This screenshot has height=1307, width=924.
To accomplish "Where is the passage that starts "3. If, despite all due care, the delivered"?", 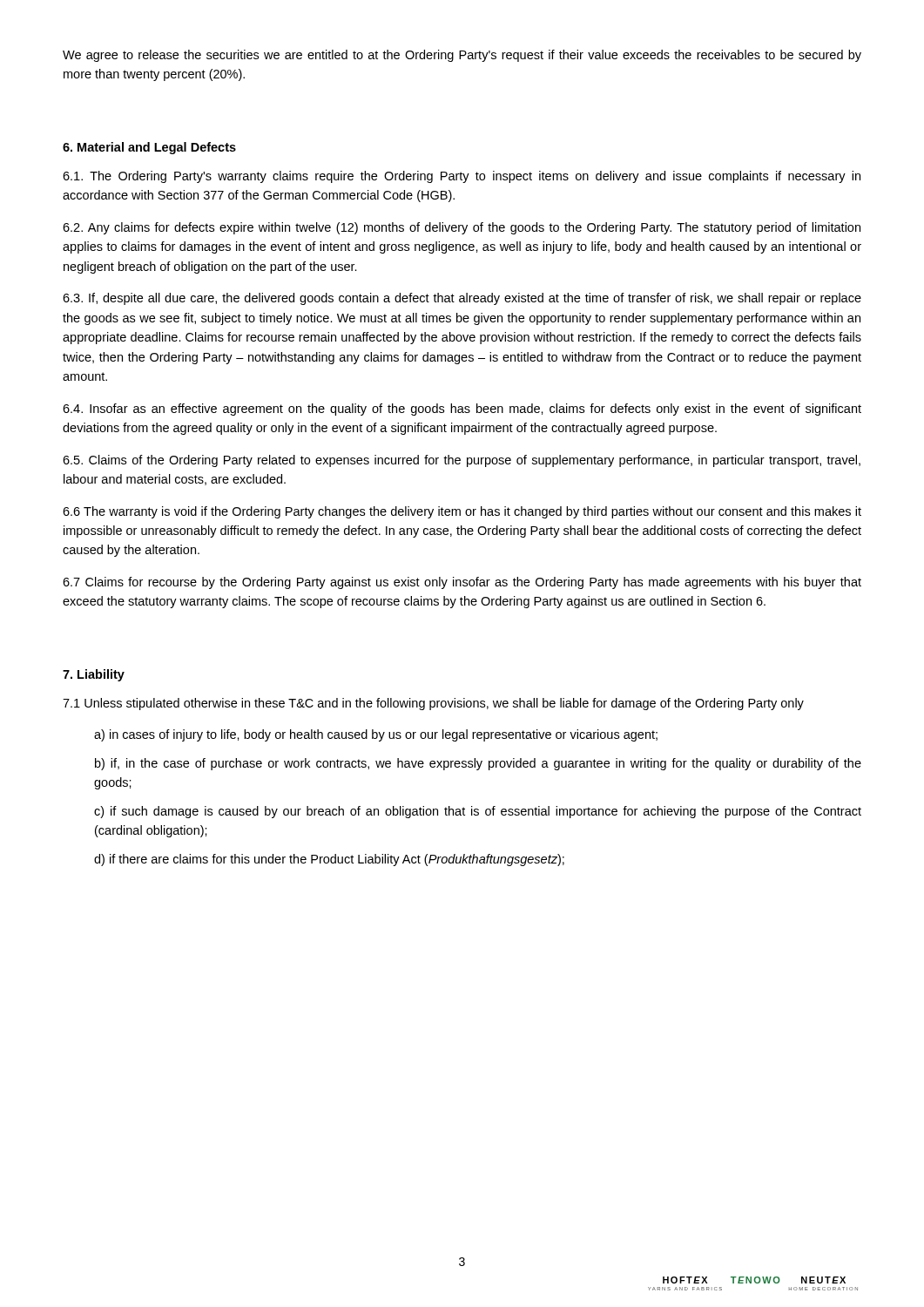I will [x=462, y=337].
